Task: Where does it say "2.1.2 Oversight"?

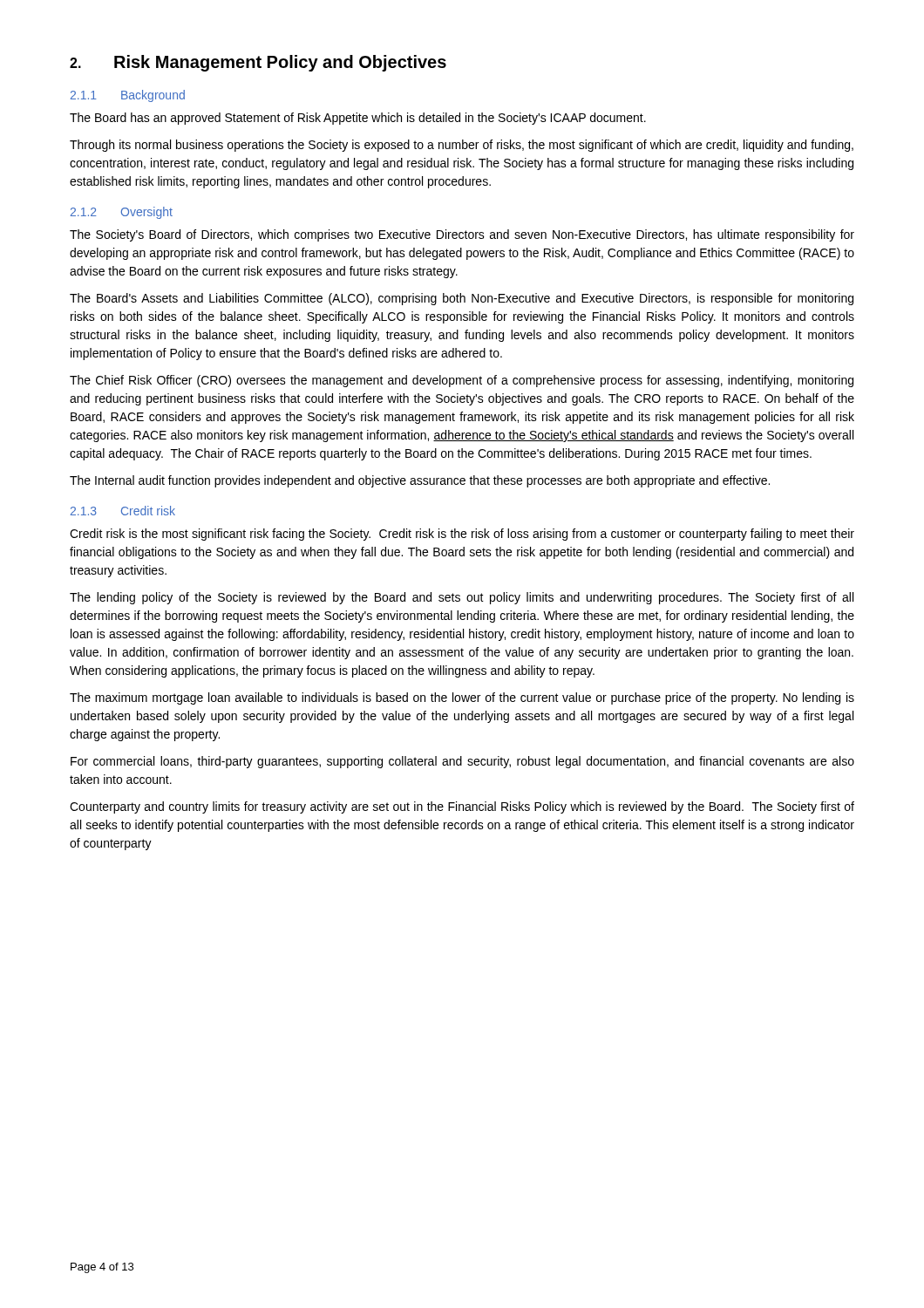Action: click(x=121, y=212)
